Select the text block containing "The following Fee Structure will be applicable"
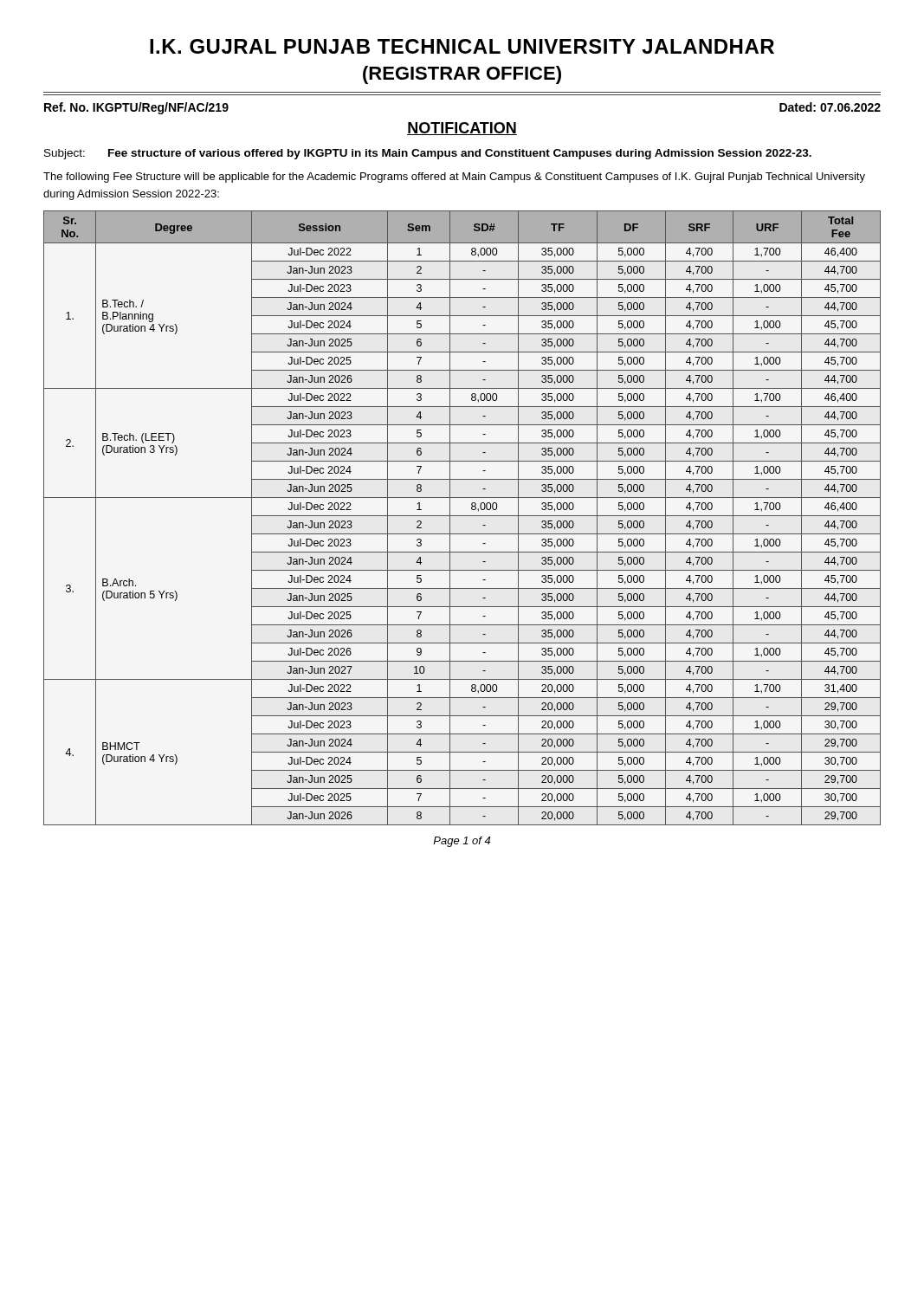The height and width of the screenshot is (1299, 924). [454, 185]
